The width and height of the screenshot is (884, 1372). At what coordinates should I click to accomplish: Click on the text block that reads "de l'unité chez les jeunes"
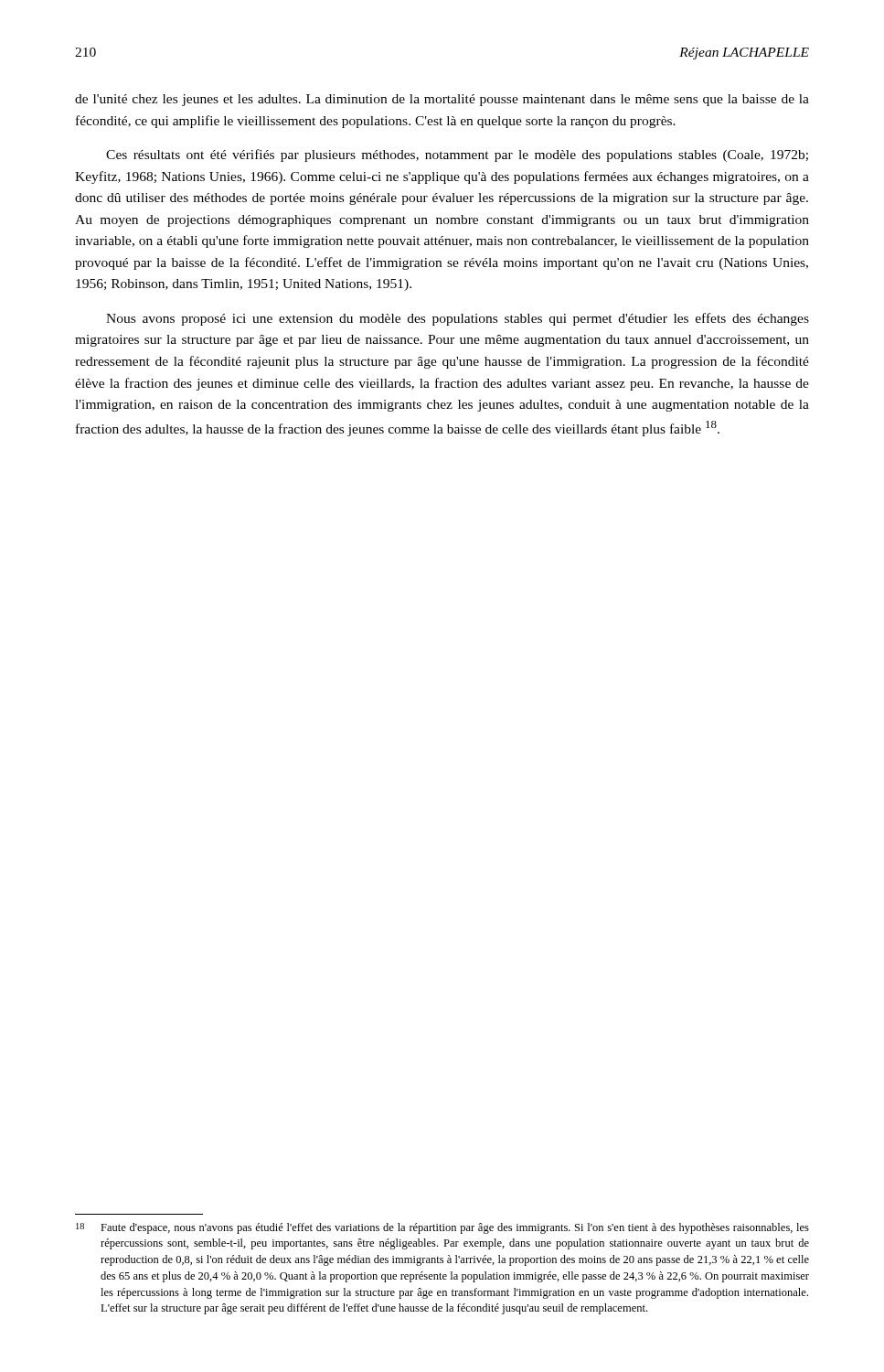[x=442, y=109]
